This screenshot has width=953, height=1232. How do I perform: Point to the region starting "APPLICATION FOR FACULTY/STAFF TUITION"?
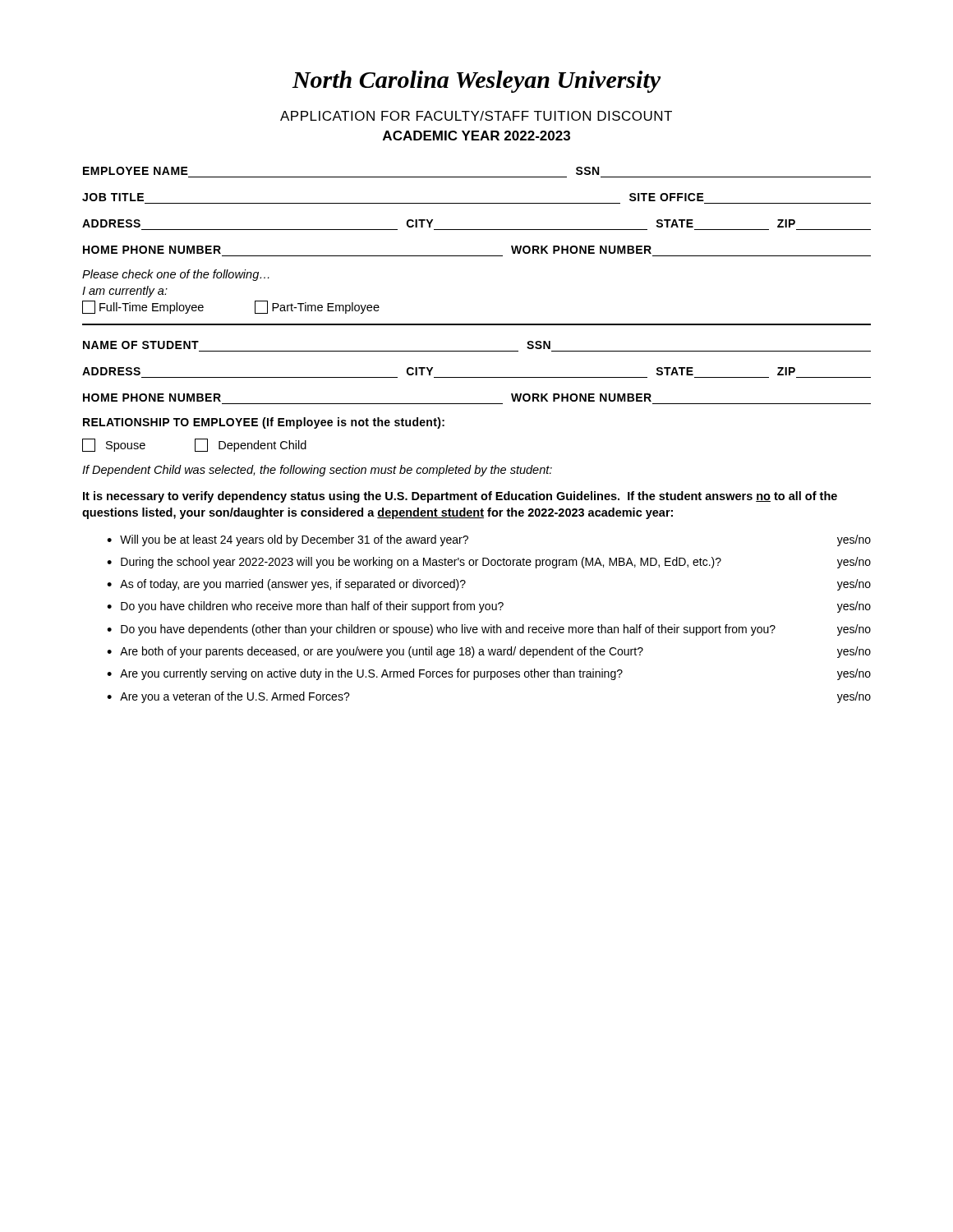point(476,126)
